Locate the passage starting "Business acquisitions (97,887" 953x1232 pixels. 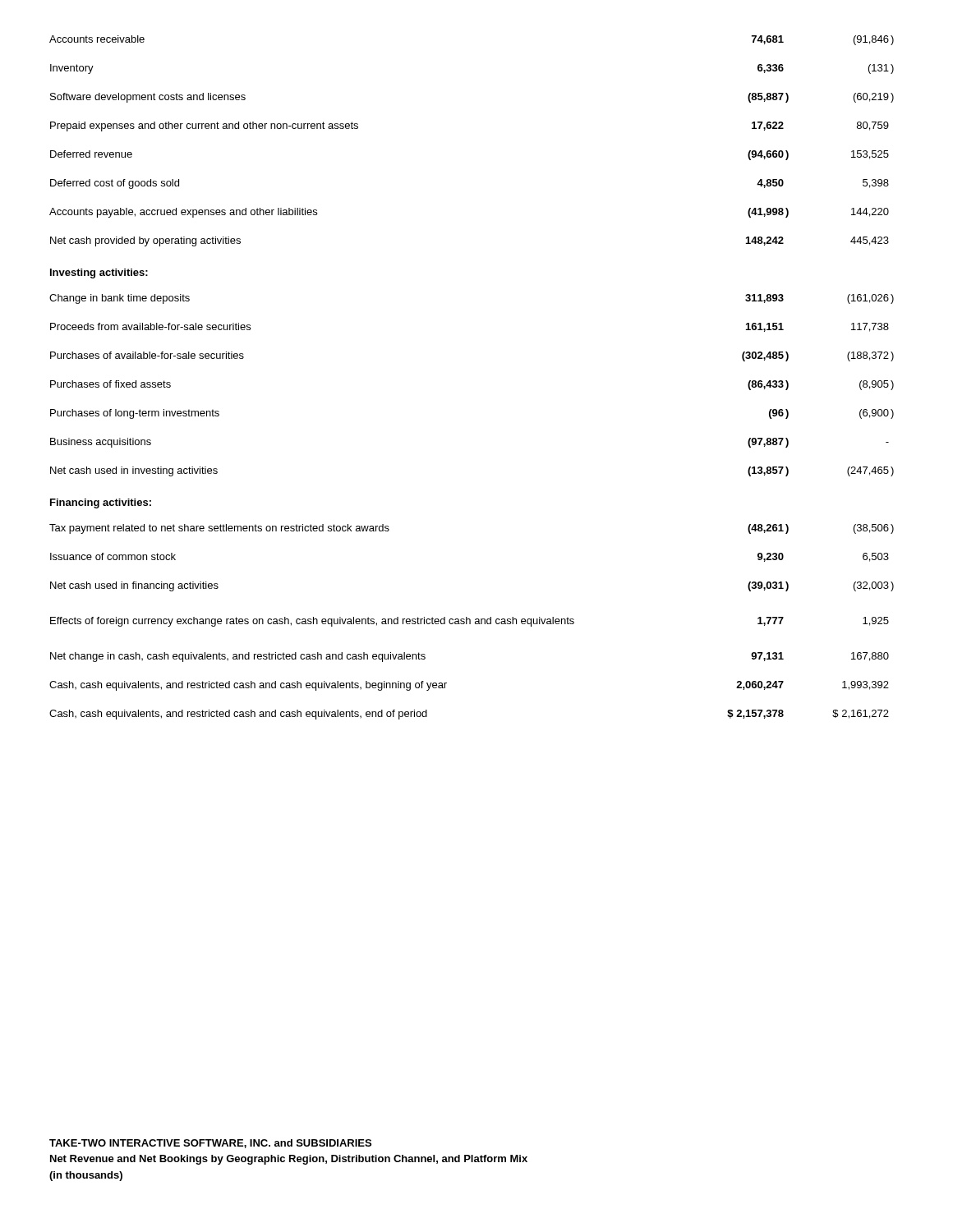coord(103,442)
